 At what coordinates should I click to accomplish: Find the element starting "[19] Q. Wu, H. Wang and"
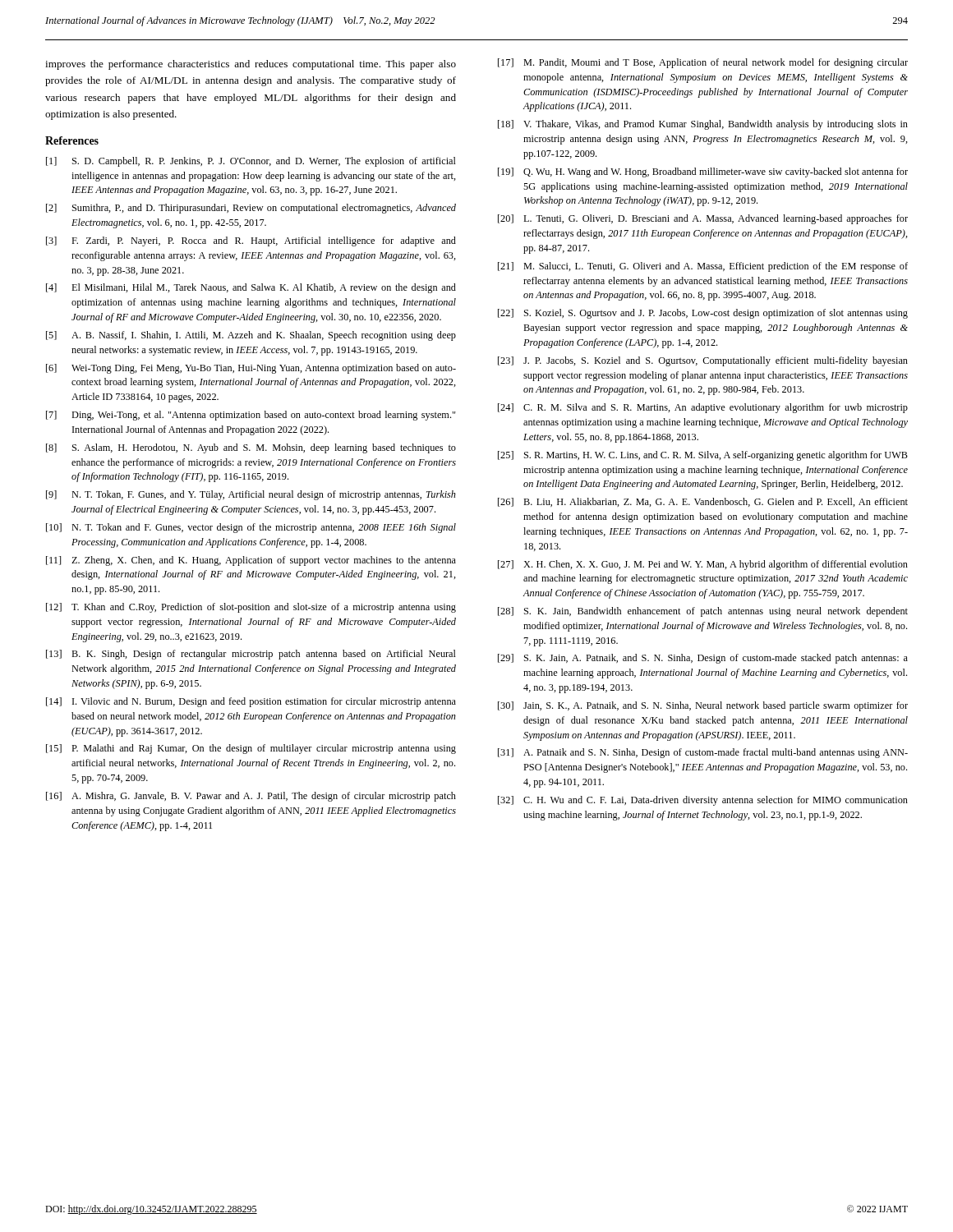pos(702,187)
